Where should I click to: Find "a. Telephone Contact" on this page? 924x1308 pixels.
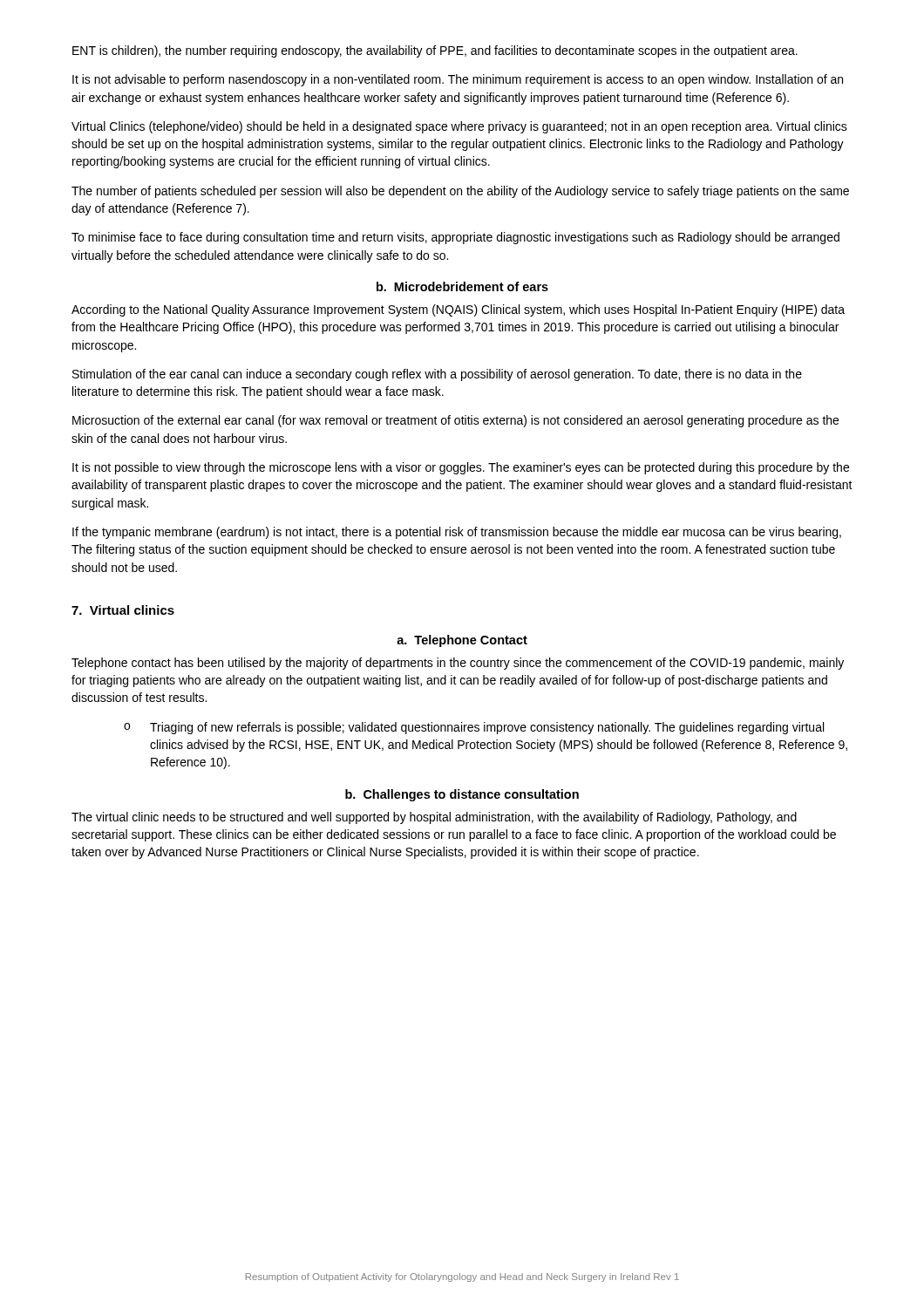coord(462,640)
